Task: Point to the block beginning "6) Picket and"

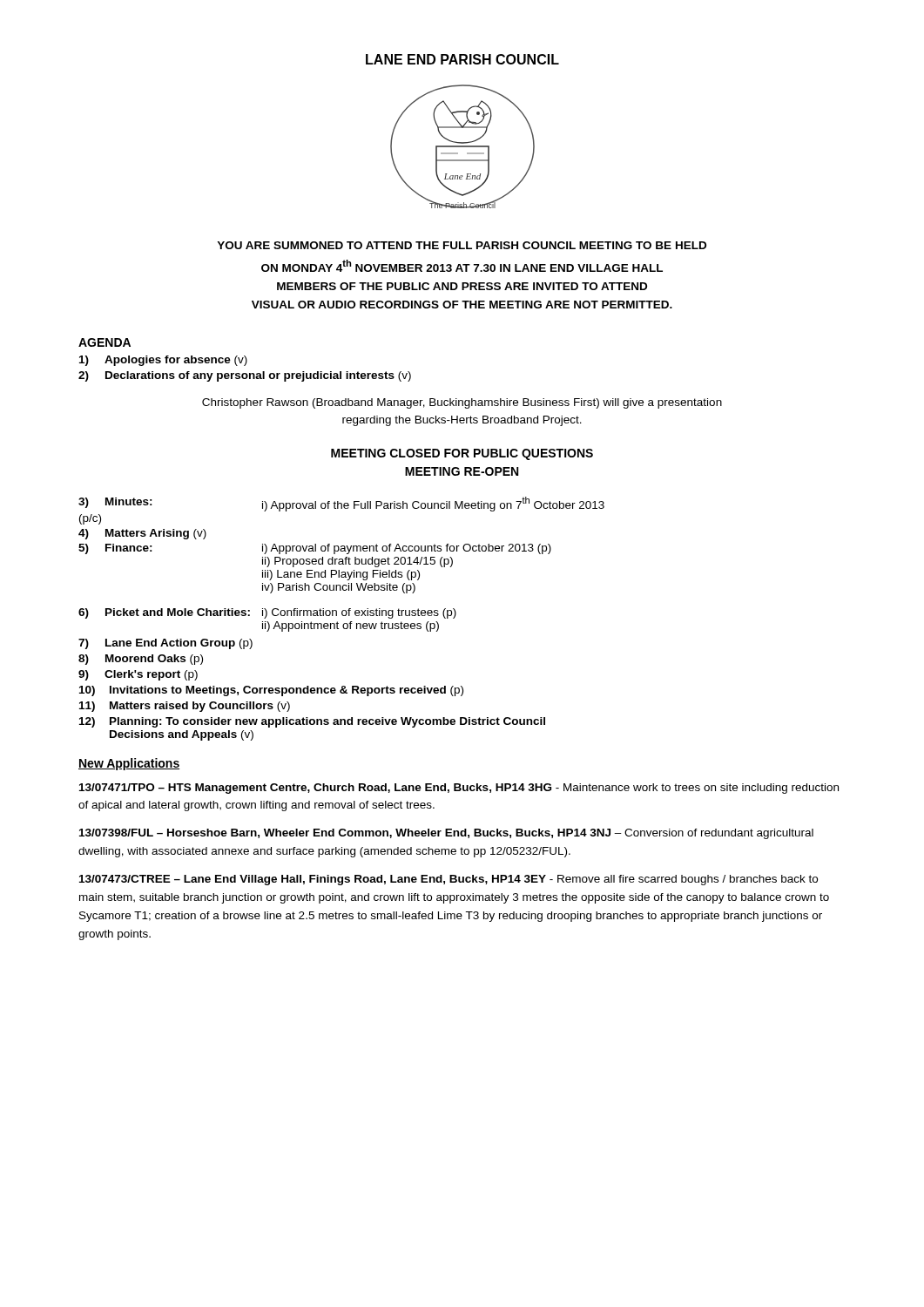Action: pyautogui.click(x=267, y=618)
